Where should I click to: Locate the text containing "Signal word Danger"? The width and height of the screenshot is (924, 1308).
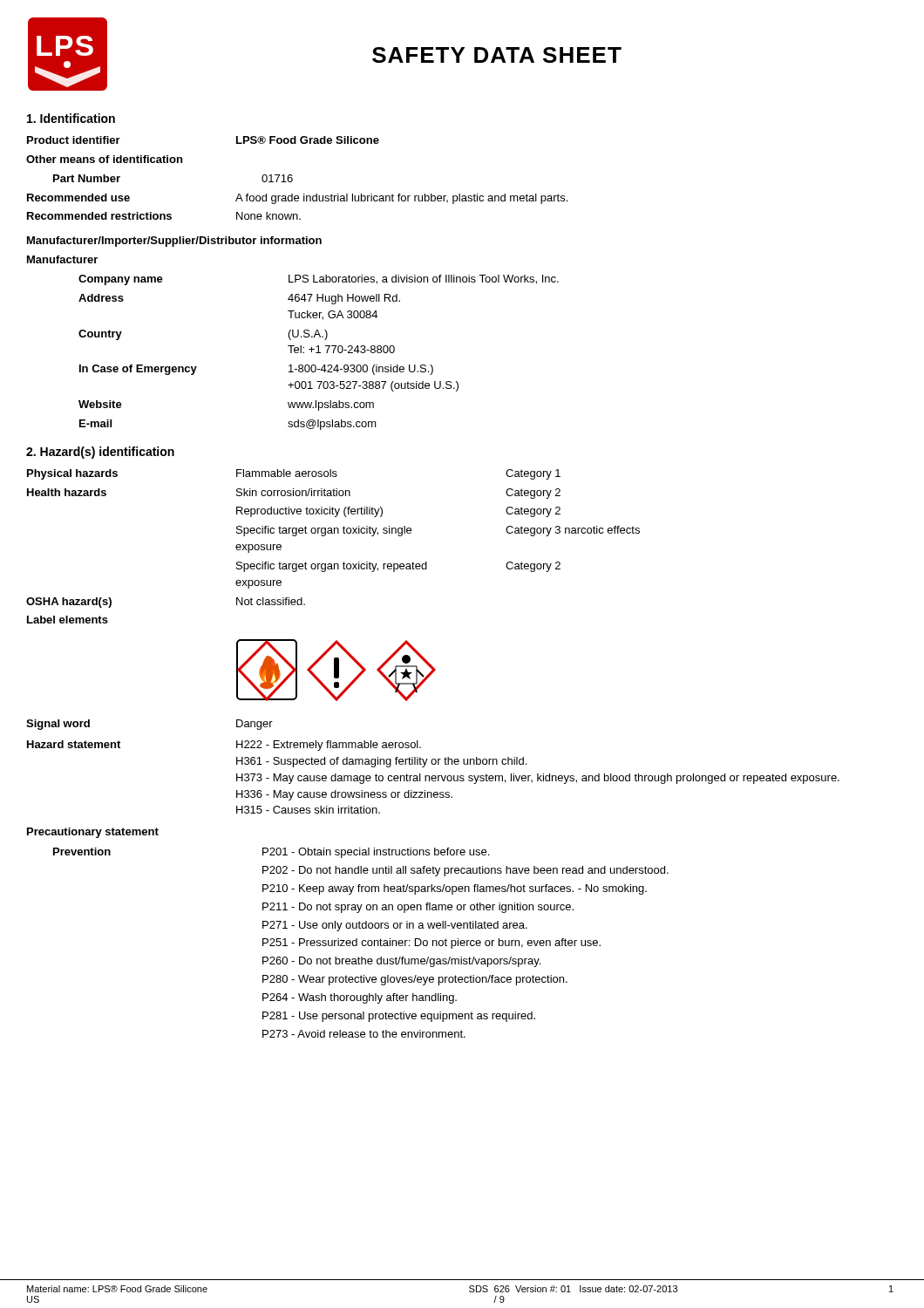click(52, 724)
